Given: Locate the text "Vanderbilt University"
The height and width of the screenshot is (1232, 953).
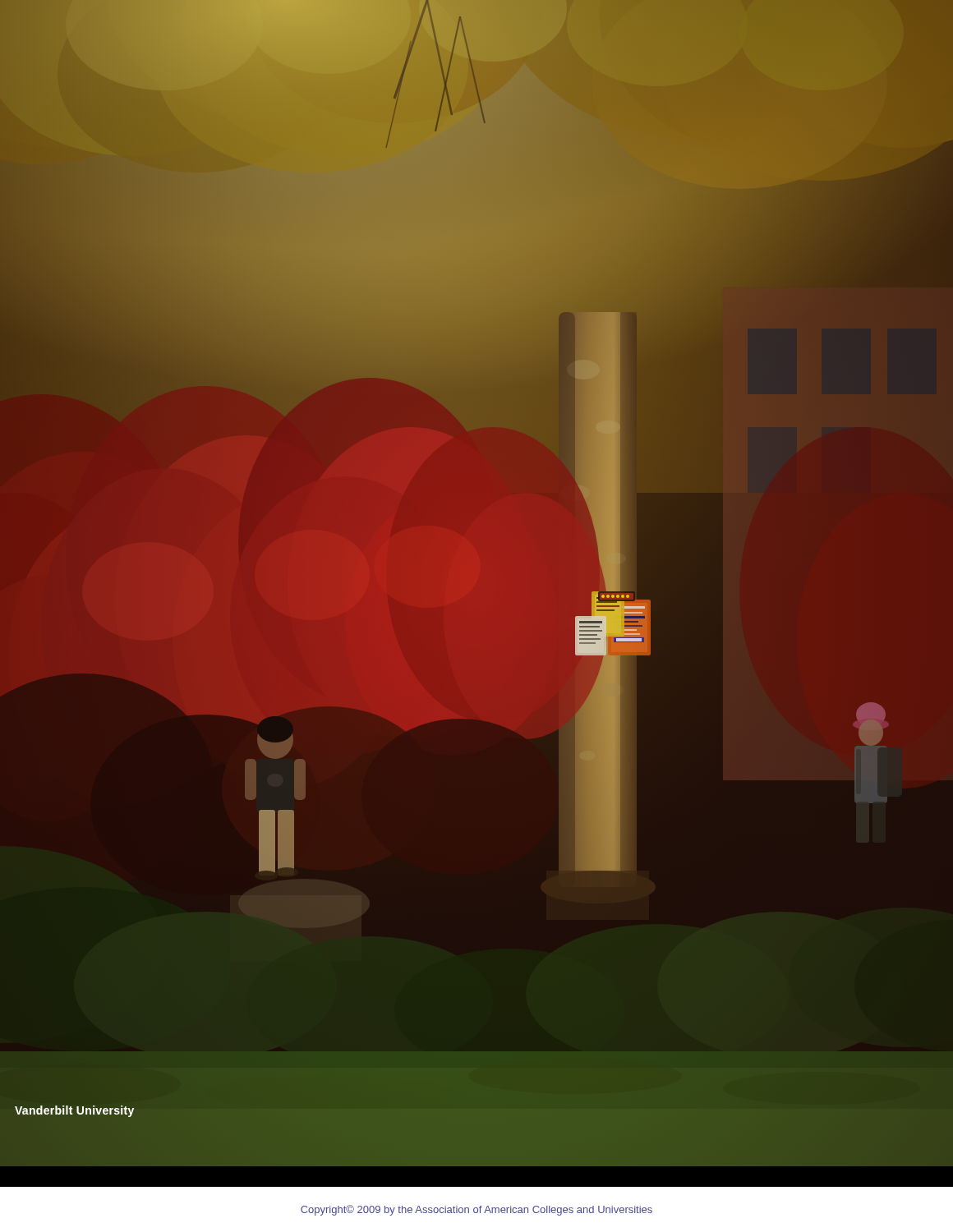Looking at the screenshot, I should (75, 1110).
